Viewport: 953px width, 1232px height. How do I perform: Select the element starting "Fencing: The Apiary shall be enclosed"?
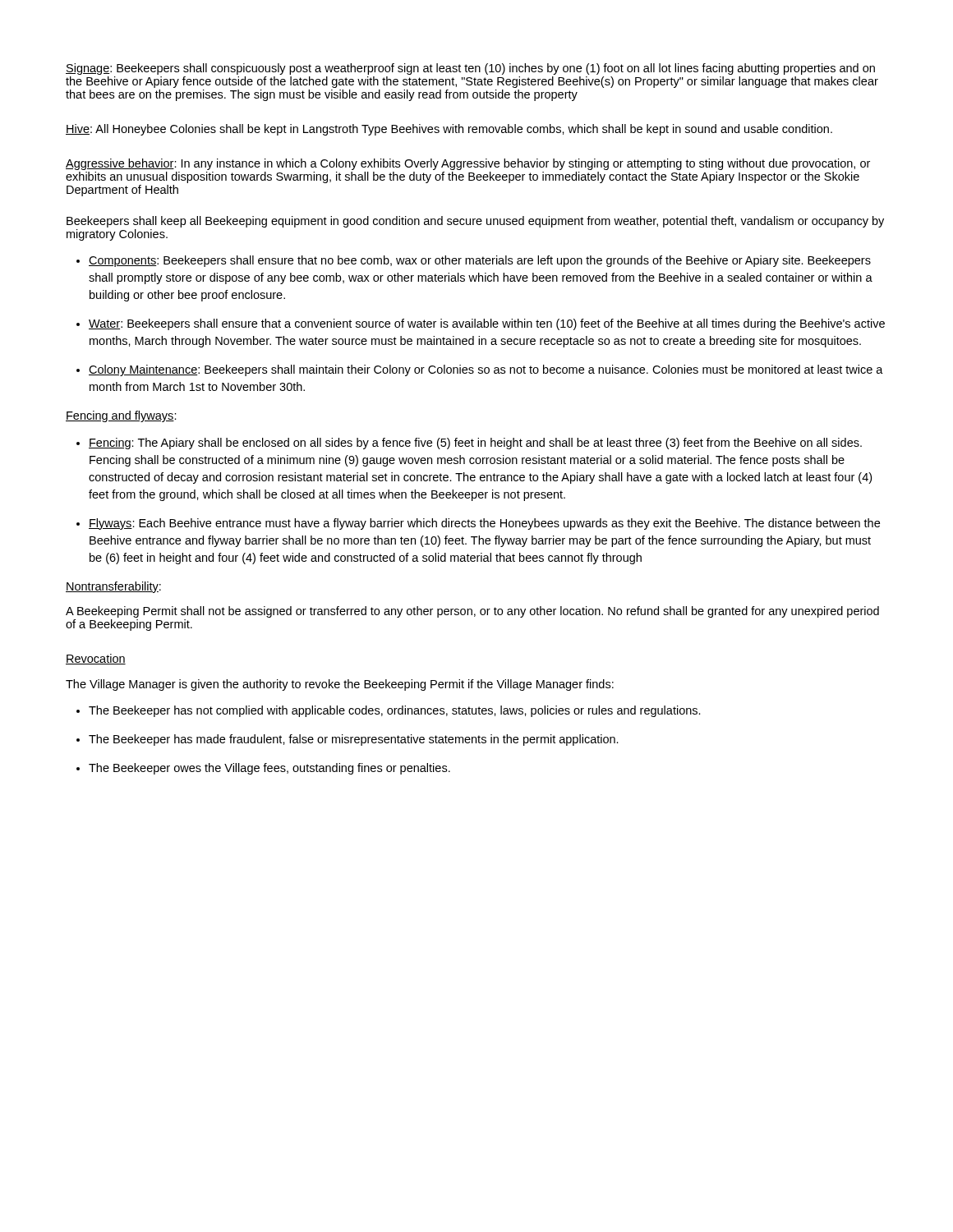pos(481,468)
